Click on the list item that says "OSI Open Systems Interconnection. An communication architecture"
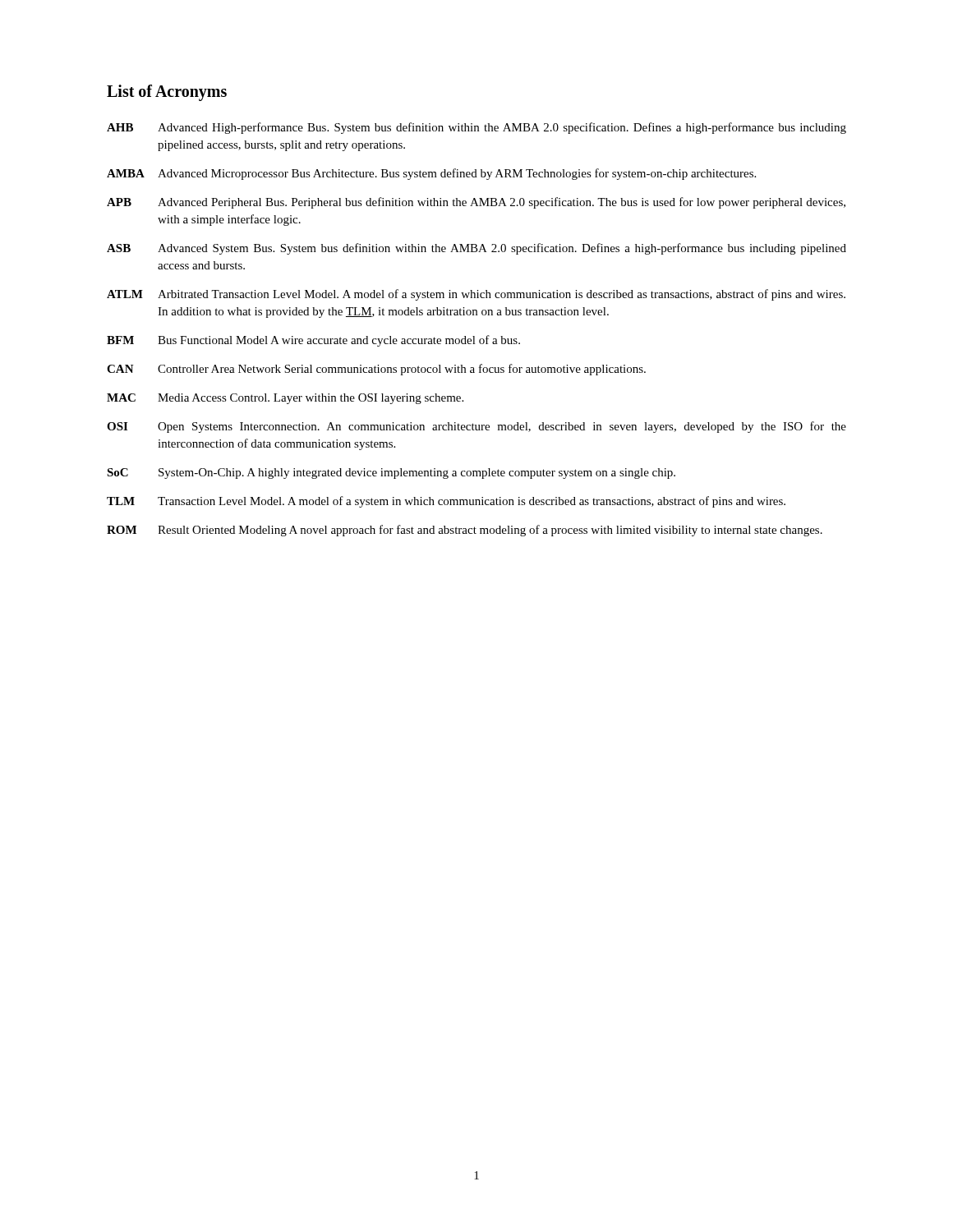 click(476, 435)
